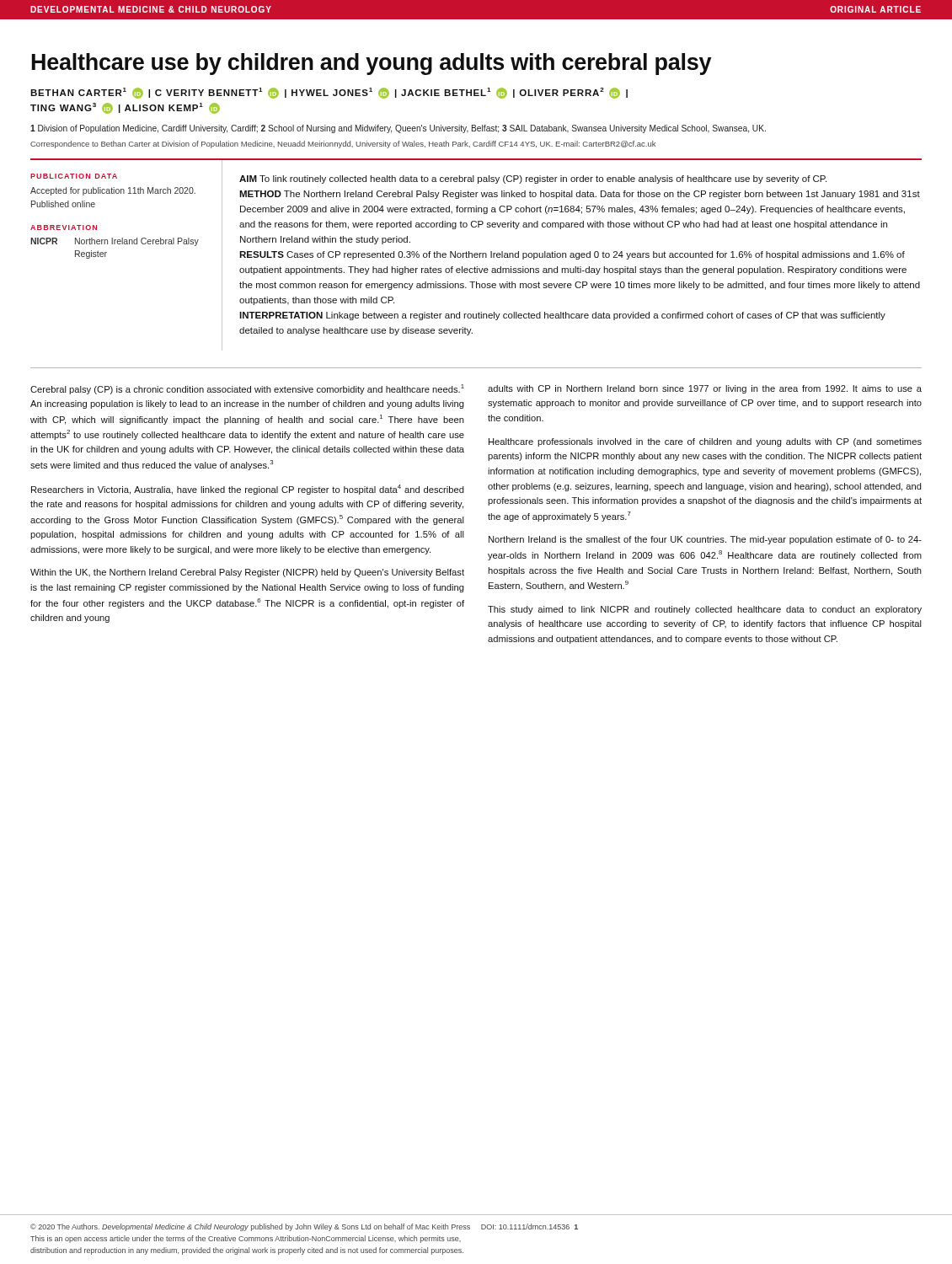Screen dimensions: 1264x952
Task: Click on the text block starting "ABBREVIATION NICPR Northern Ireland Cerebral"
Action: [119, 242]
